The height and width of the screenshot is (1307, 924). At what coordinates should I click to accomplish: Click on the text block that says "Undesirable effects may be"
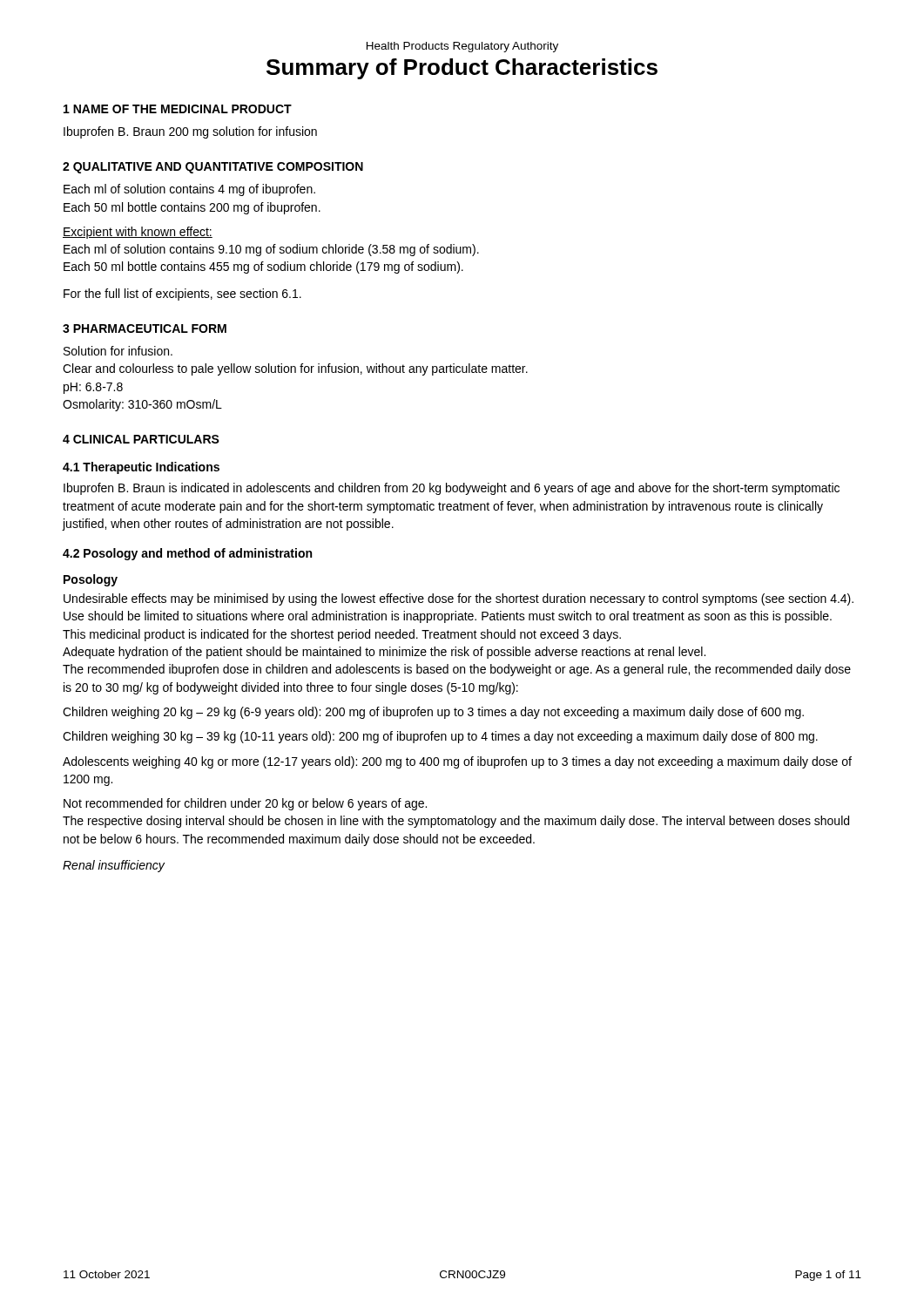(462, 643)
